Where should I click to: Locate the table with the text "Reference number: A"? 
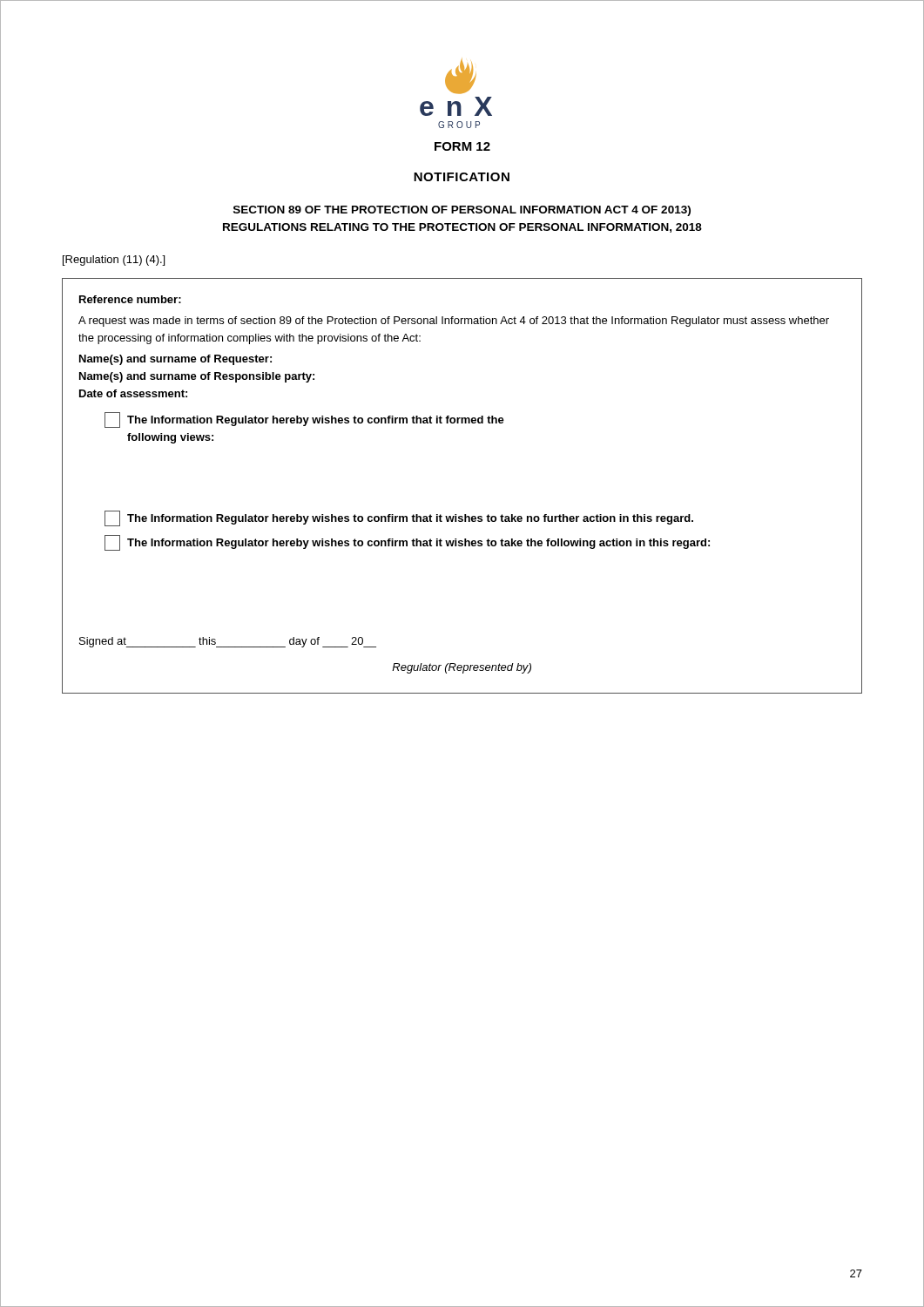pos(462,485)
